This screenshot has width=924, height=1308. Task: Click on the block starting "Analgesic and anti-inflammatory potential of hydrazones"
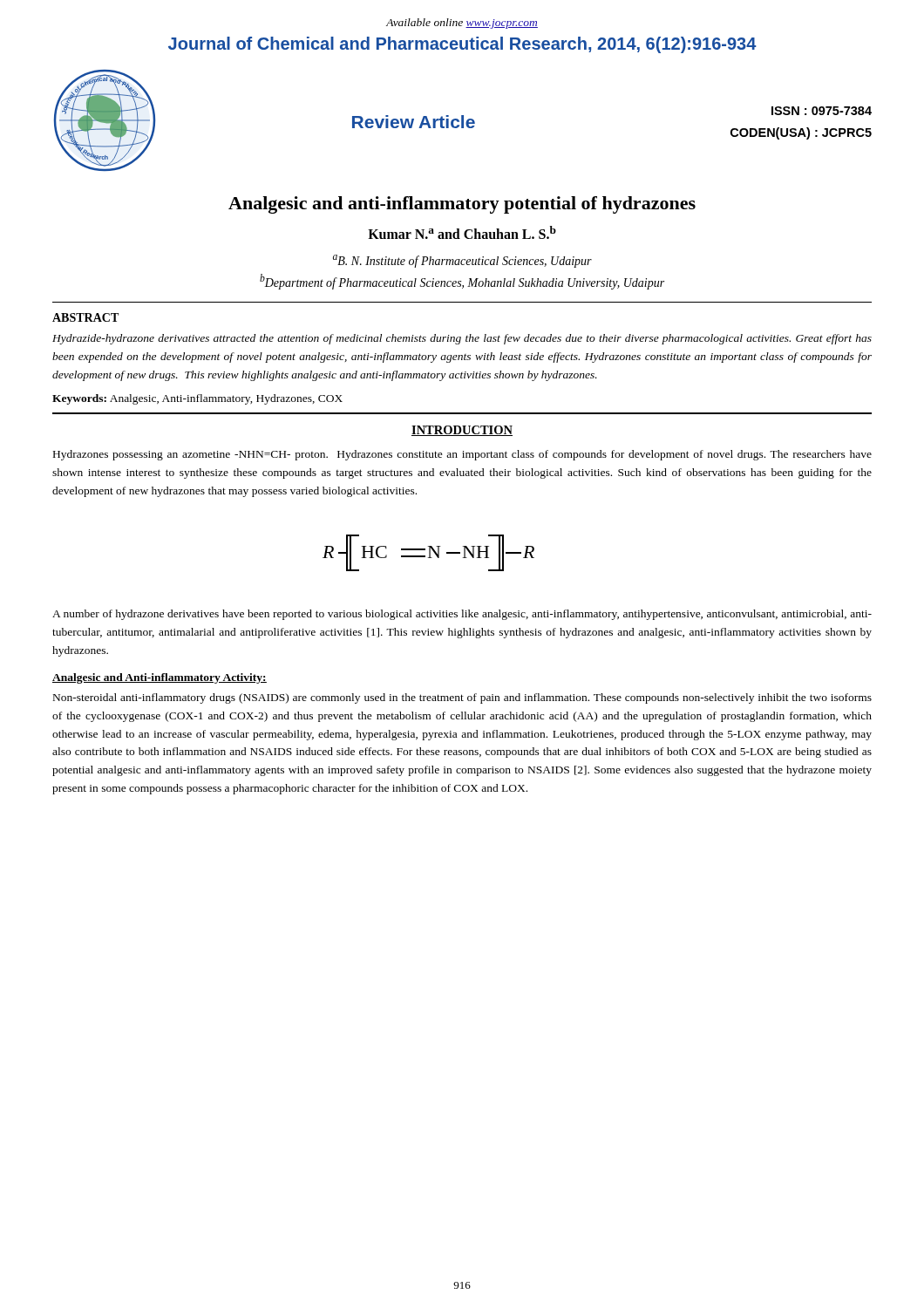(x=462, y=203)
